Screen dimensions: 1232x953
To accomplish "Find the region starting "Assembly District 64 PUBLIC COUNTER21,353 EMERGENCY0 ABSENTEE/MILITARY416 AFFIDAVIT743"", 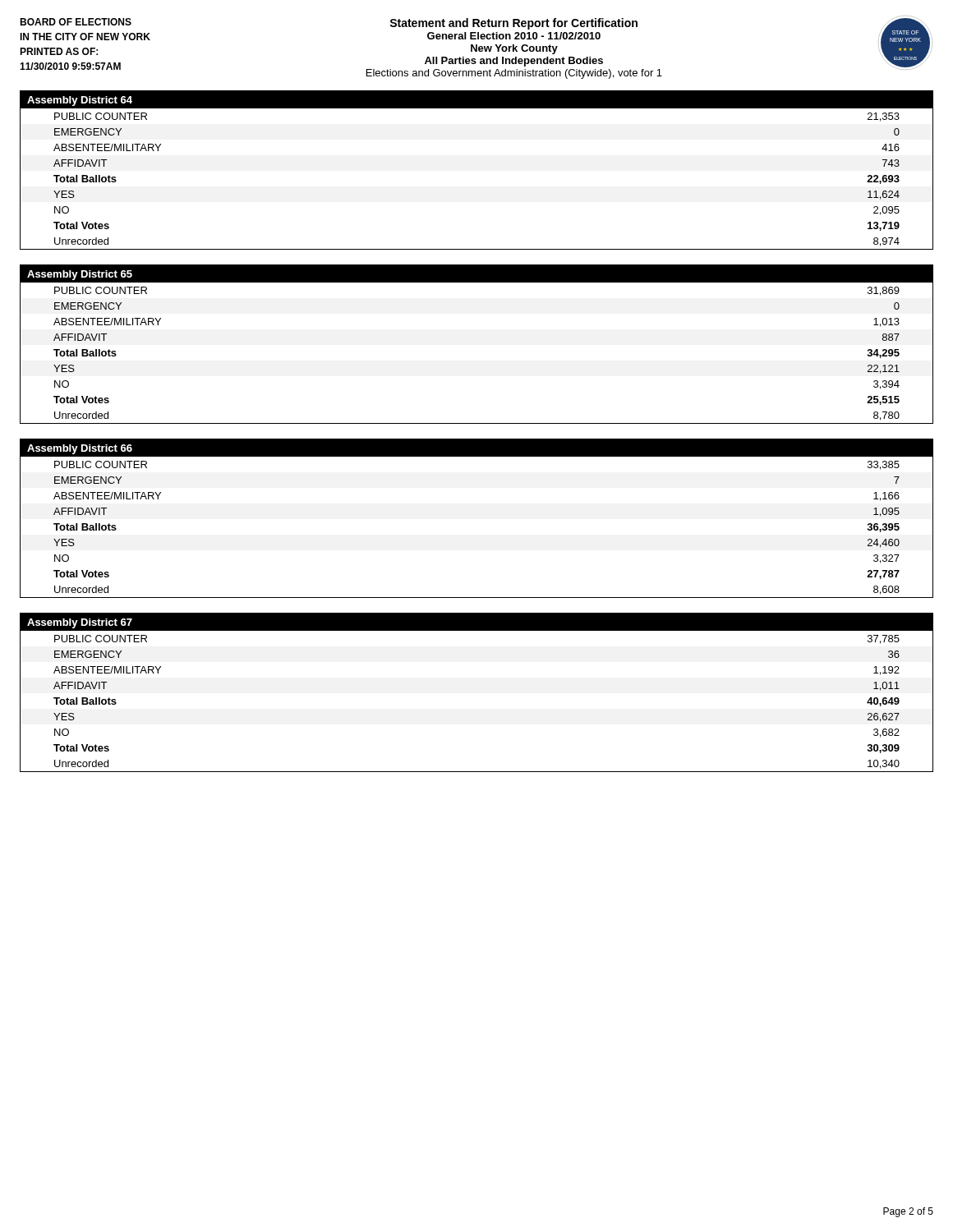I will tap(476, 100).
